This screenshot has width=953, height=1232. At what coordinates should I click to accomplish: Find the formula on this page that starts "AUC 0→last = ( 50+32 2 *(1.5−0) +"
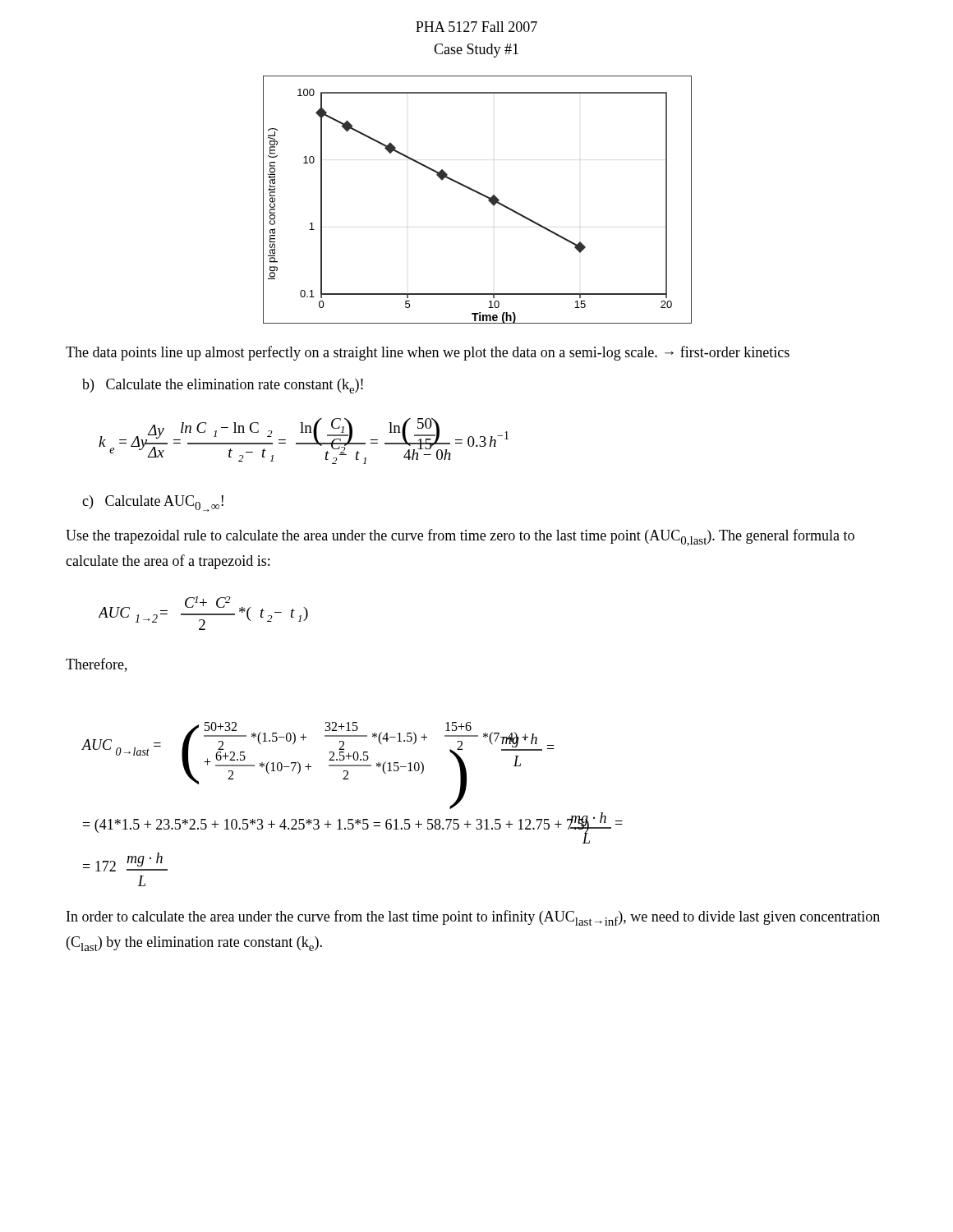coord(452,791)
